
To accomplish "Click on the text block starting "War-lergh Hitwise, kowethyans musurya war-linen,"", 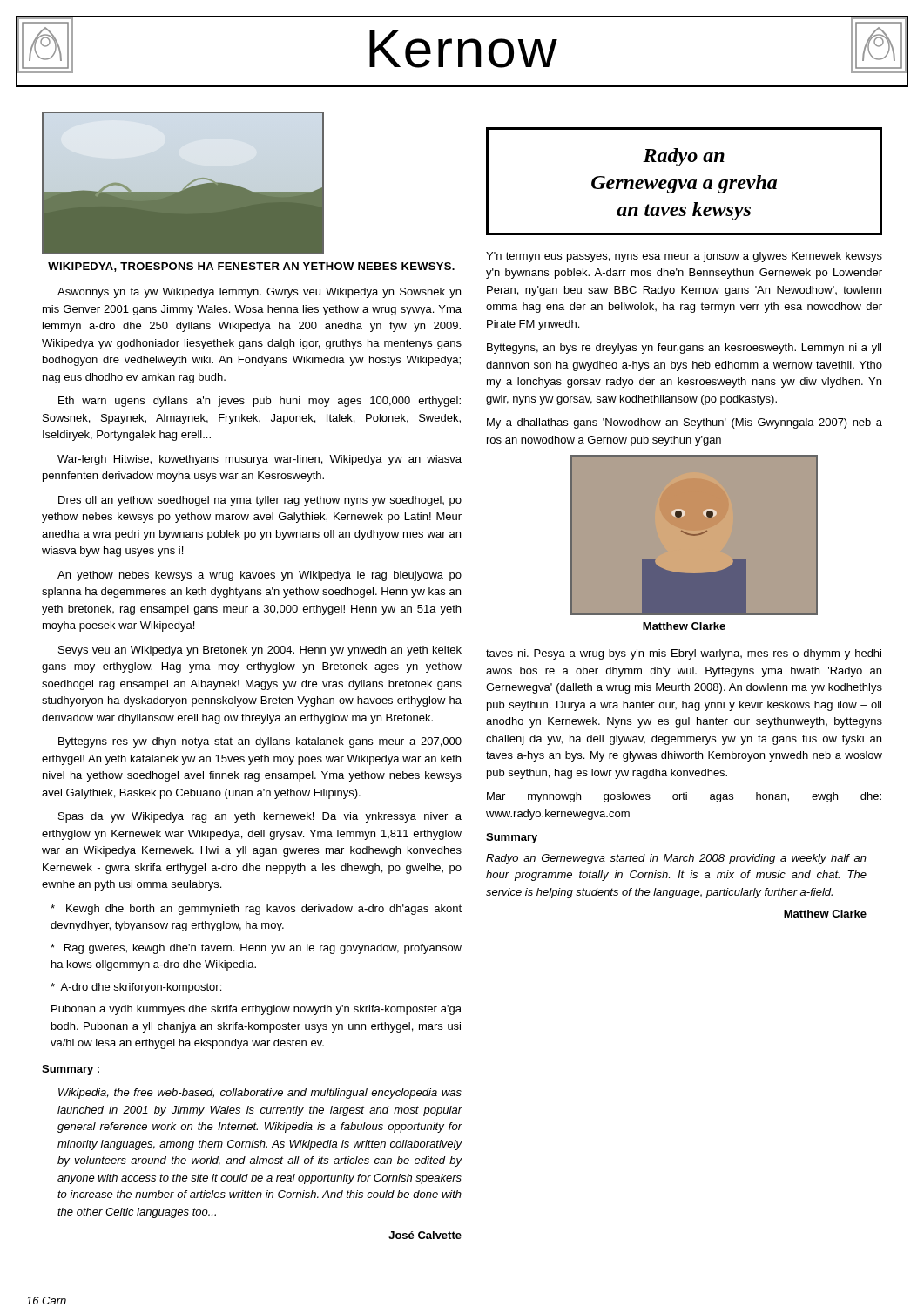I will pos(252,467).
